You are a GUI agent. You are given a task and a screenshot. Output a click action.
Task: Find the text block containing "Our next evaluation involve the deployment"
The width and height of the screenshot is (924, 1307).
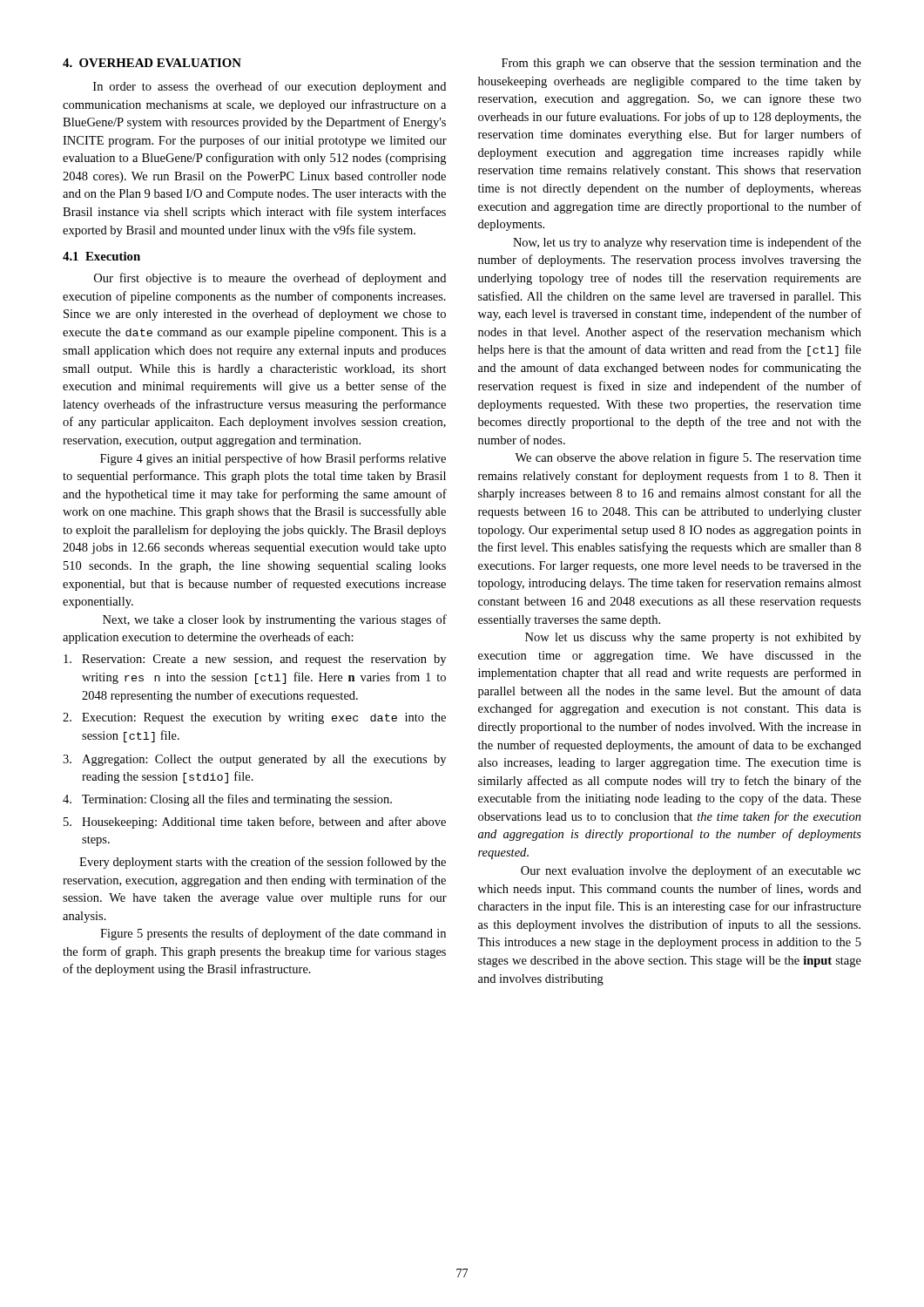[669, 924]
